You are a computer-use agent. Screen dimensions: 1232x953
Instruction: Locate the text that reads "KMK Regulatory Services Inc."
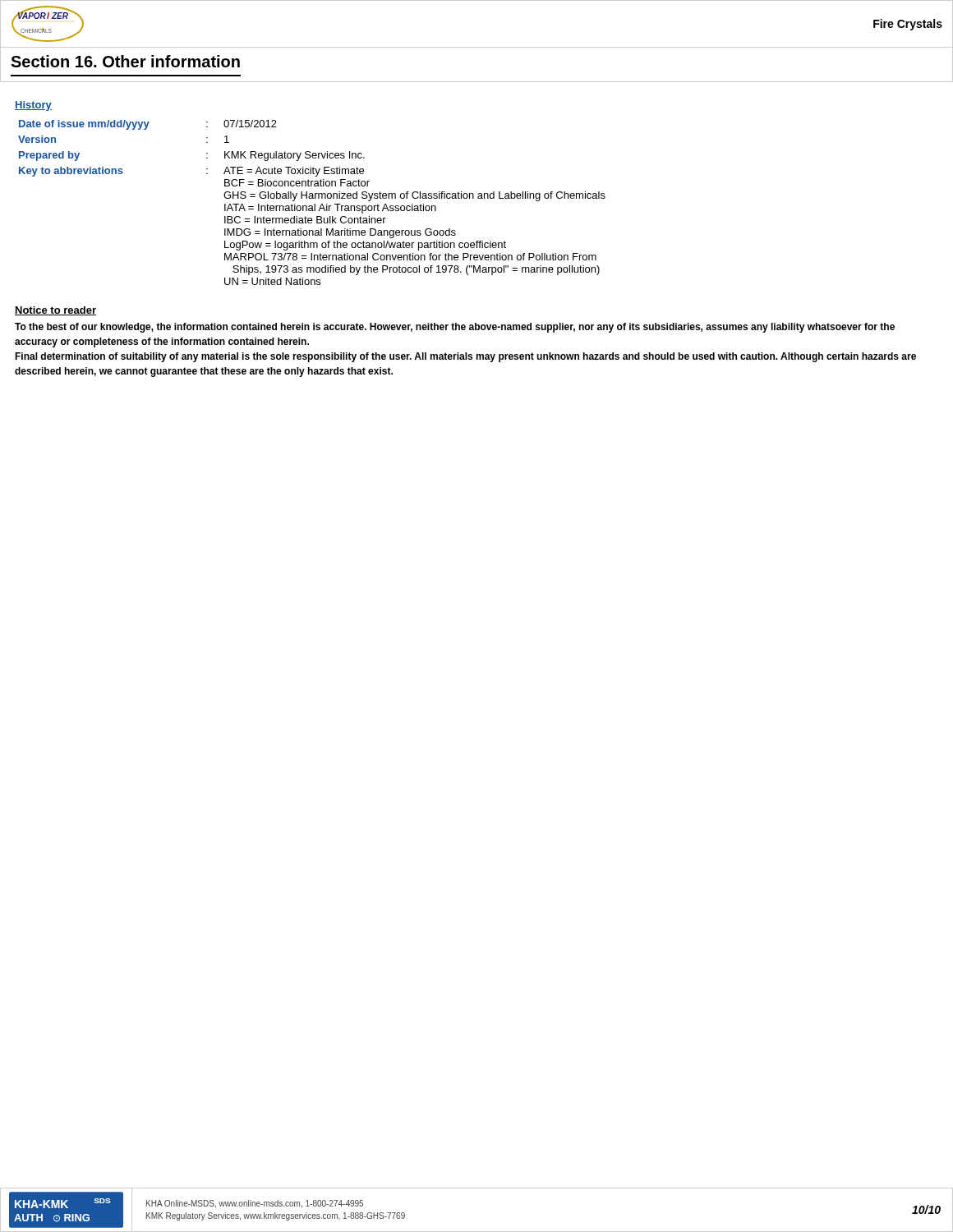pyautogui.click(x=294, y=155)
